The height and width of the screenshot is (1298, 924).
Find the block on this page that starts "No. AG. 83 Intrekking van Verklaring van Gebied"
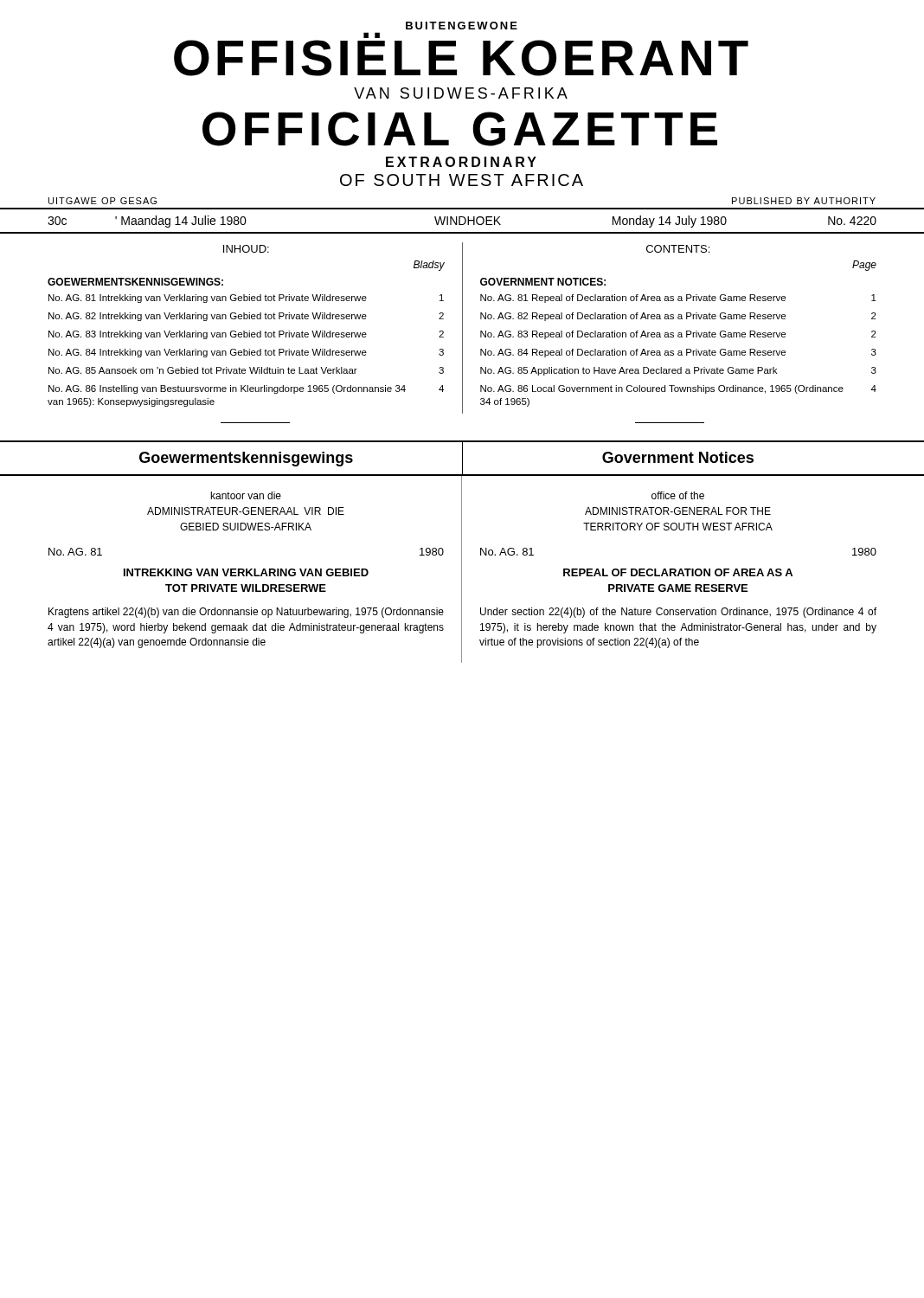tap(246, 335)
